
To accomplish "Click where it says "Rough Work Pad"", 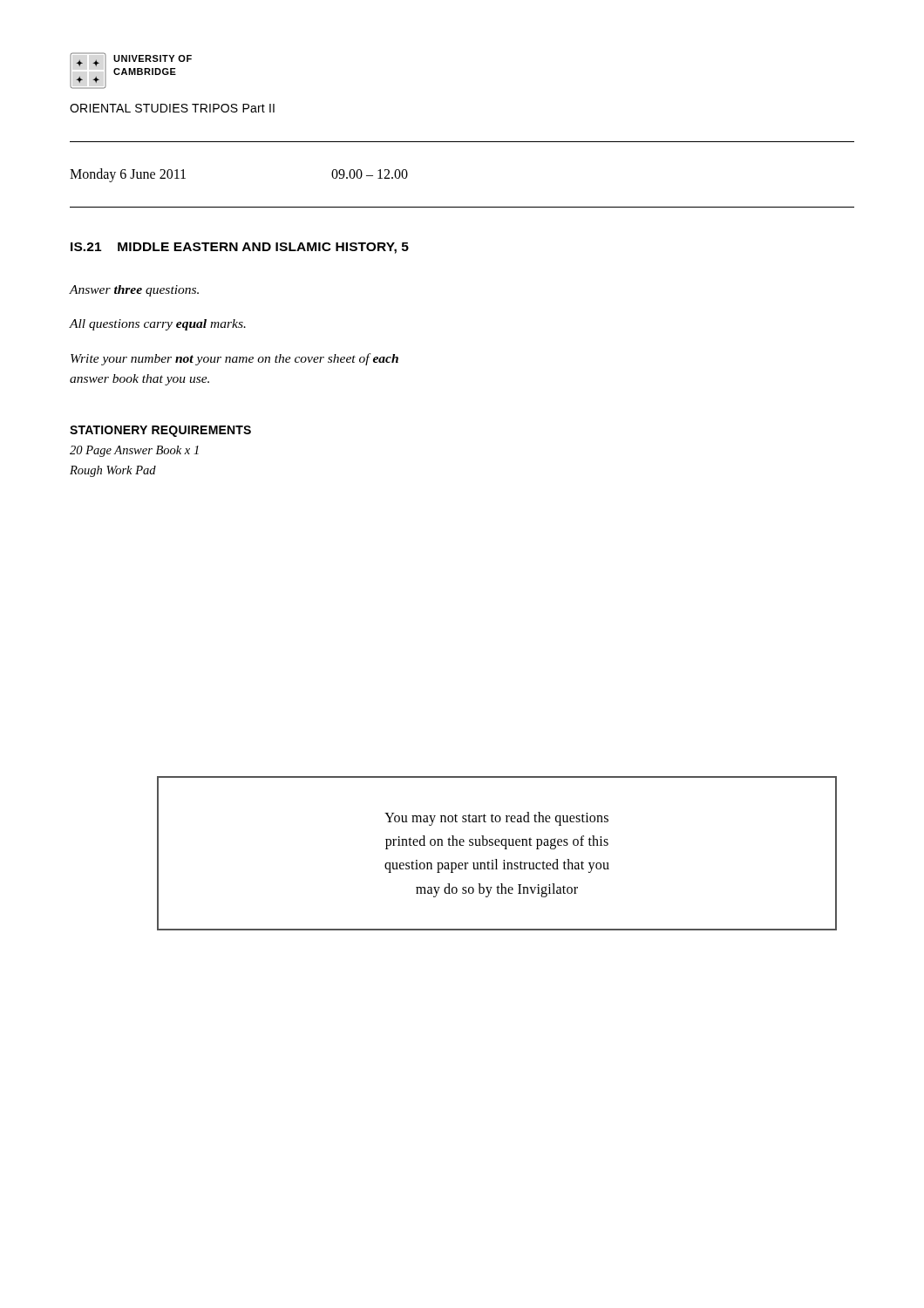I will point(113,470).
